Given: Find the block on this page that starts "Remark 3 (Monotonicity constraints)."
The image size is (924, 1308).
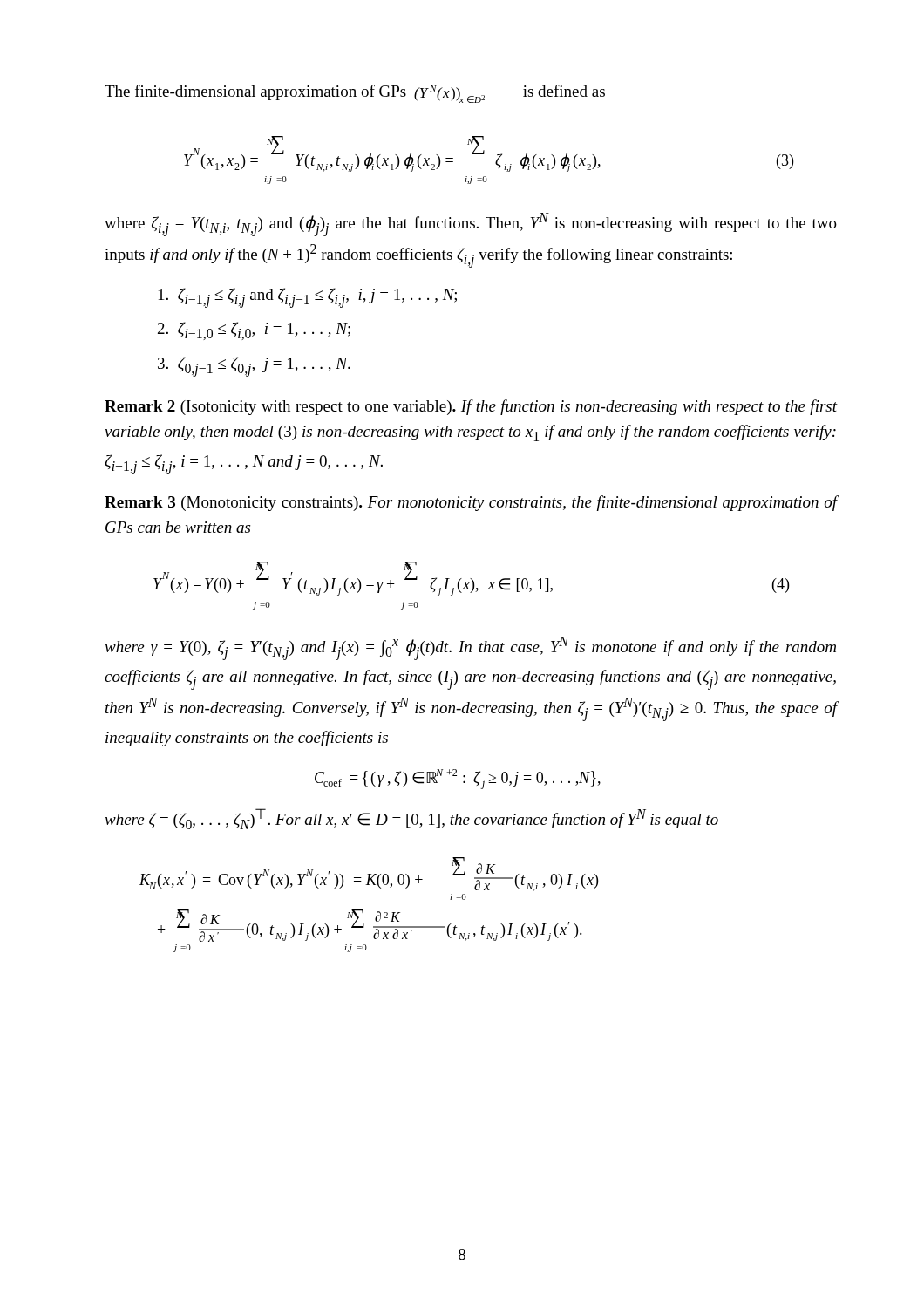Looking at the screenshot, I should [471, 515].
